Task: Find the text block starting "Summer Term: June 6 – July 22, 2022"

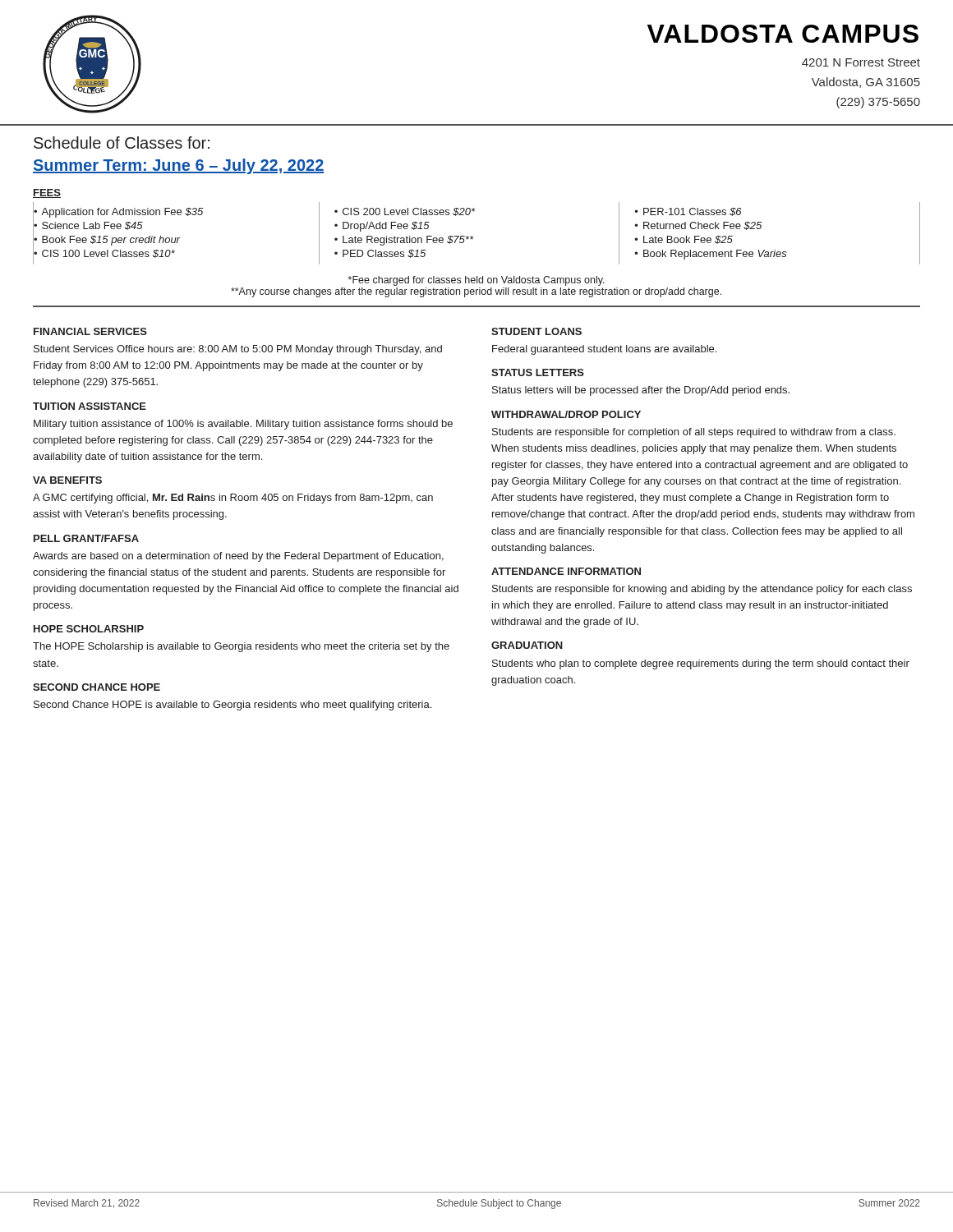Action: click(x=178, y=165)
